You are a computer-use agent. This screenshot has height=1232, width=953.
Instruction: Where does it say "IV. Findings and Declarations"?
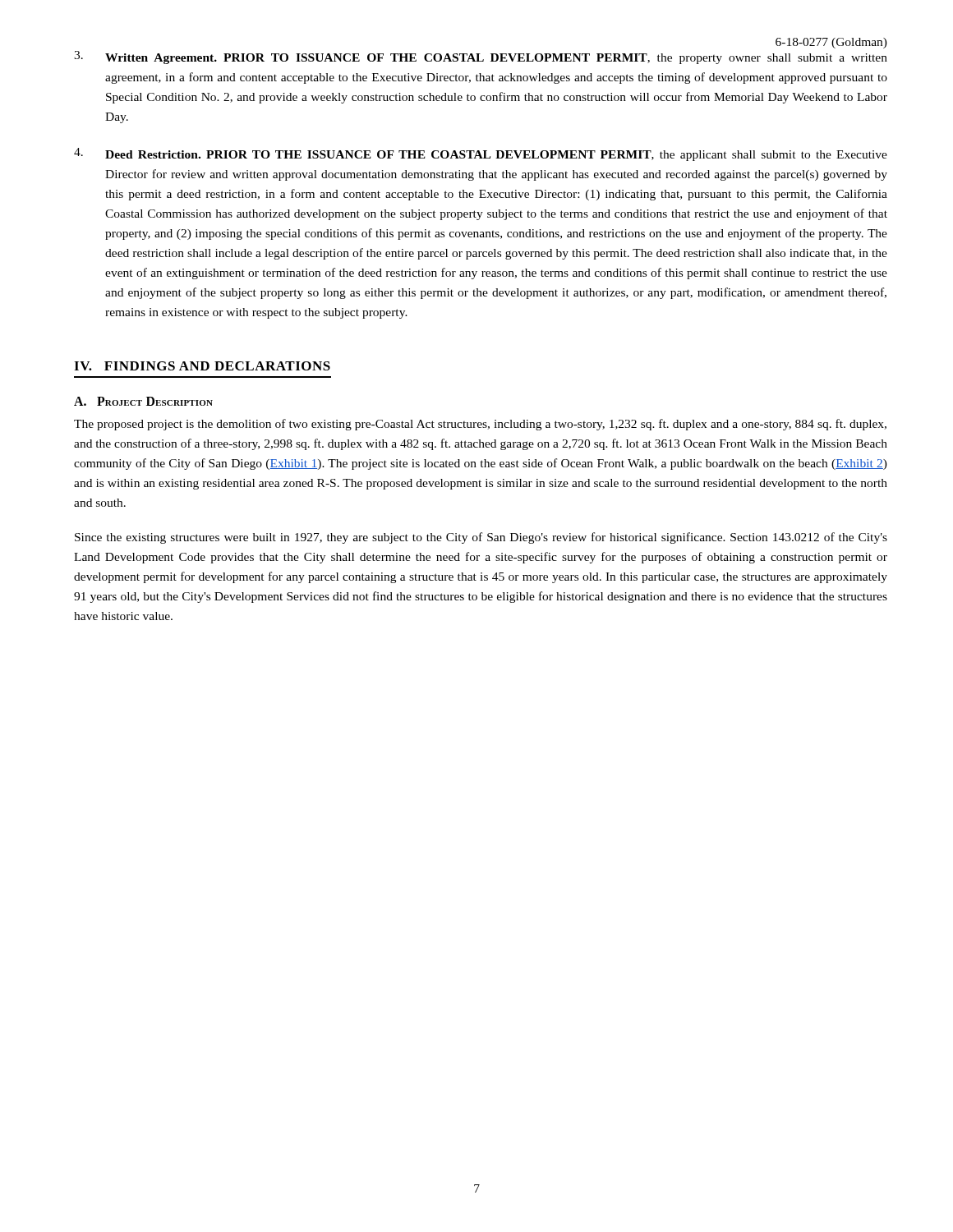point(202,368)
